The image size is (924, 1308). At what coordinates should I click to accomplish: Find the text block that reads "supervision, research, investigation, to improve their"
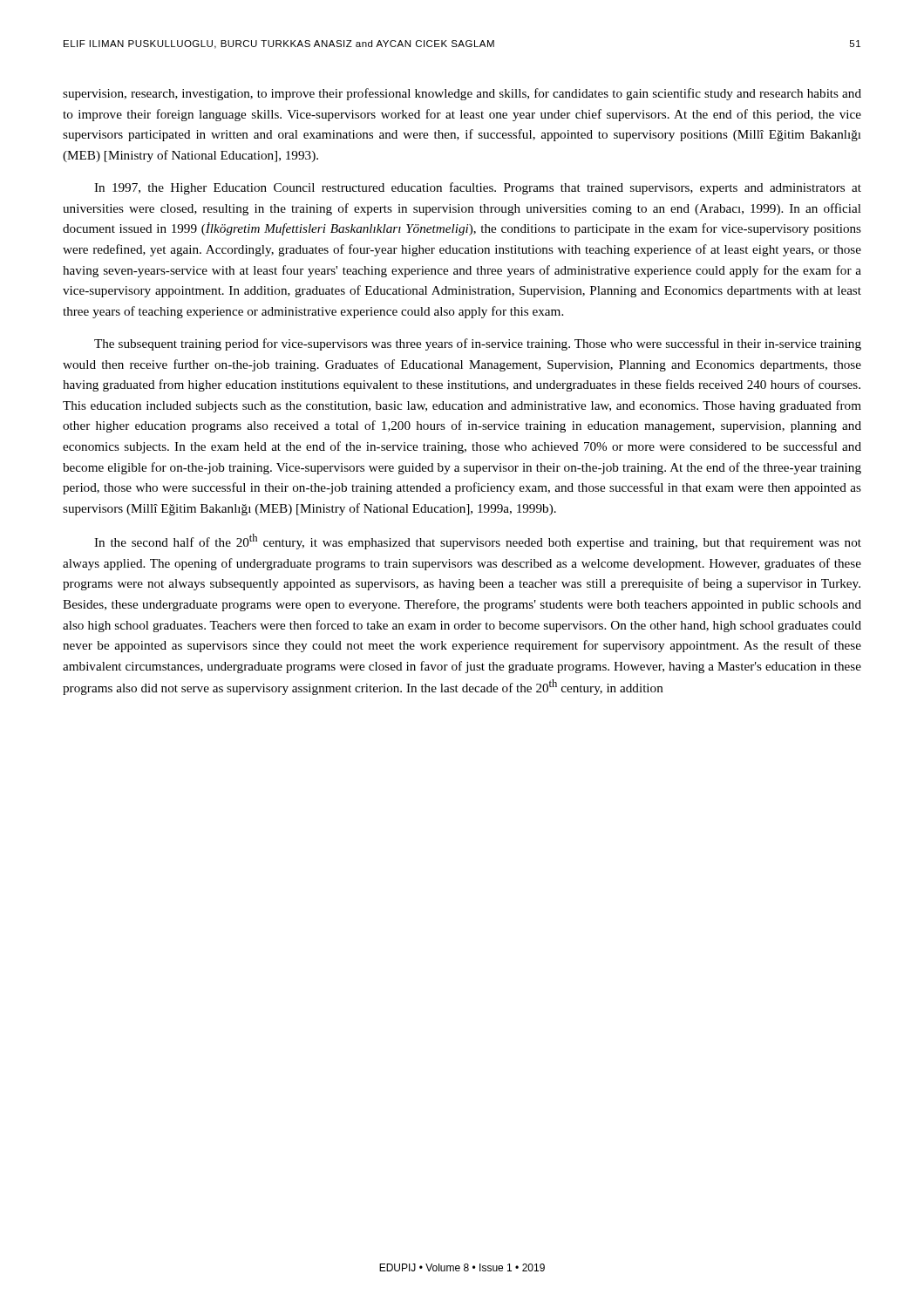462,124
